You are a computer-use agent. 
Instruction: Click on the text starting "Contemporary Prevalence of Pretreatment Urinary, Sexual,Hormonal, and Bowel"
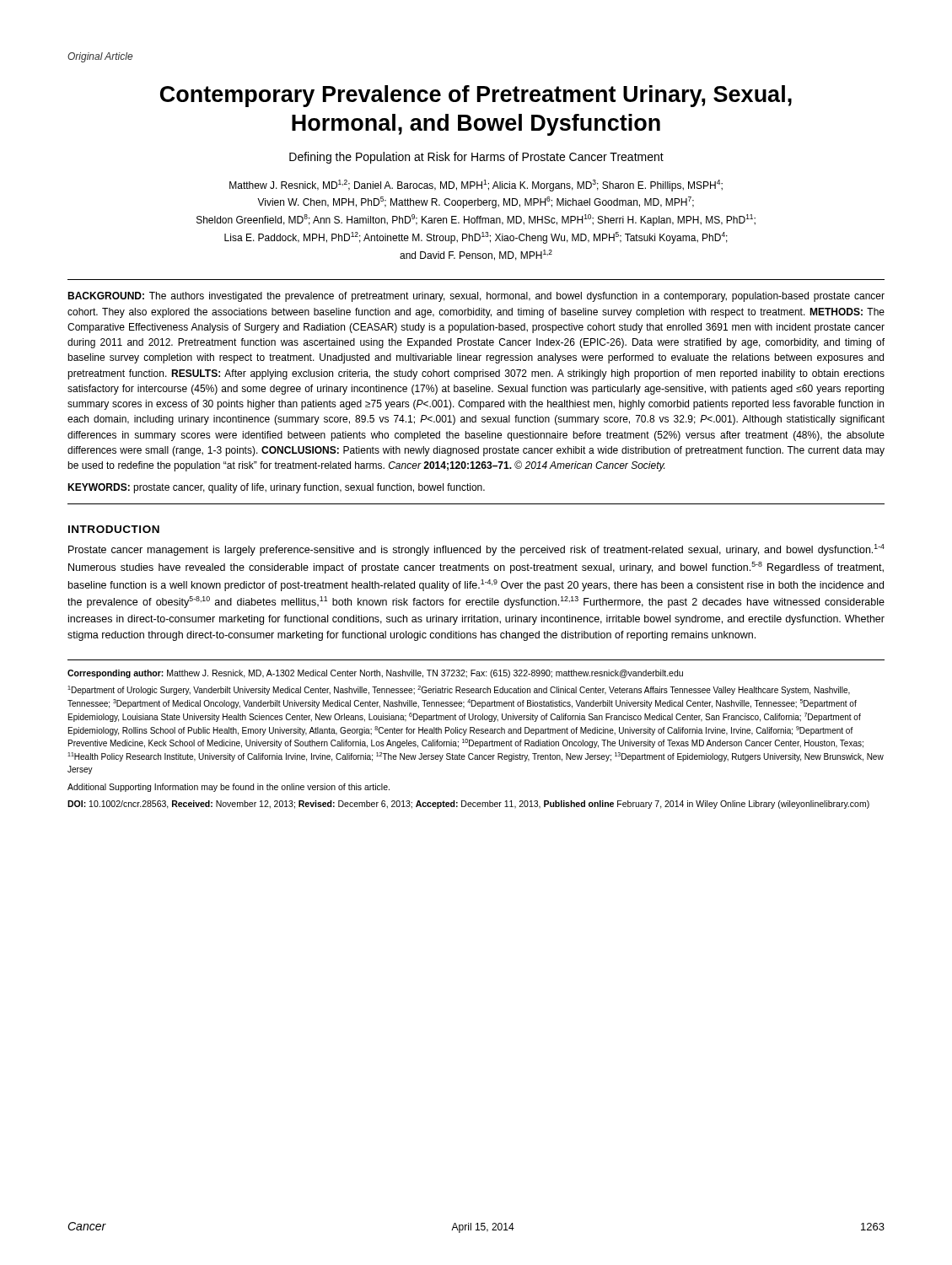click(x=476, y=109)
